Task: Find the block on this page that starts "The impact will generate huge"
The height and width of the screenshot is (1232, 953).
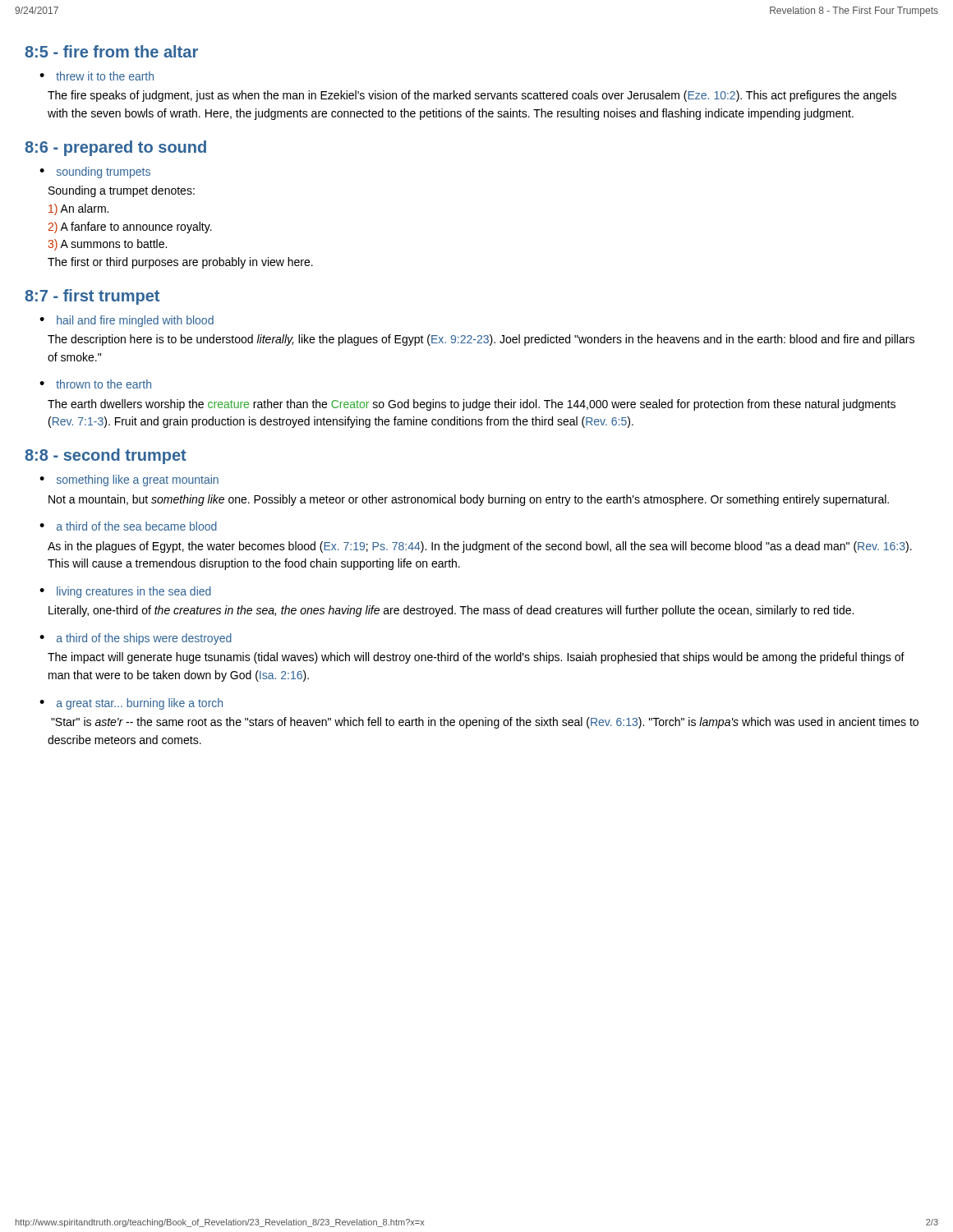Action: (476, 666)
